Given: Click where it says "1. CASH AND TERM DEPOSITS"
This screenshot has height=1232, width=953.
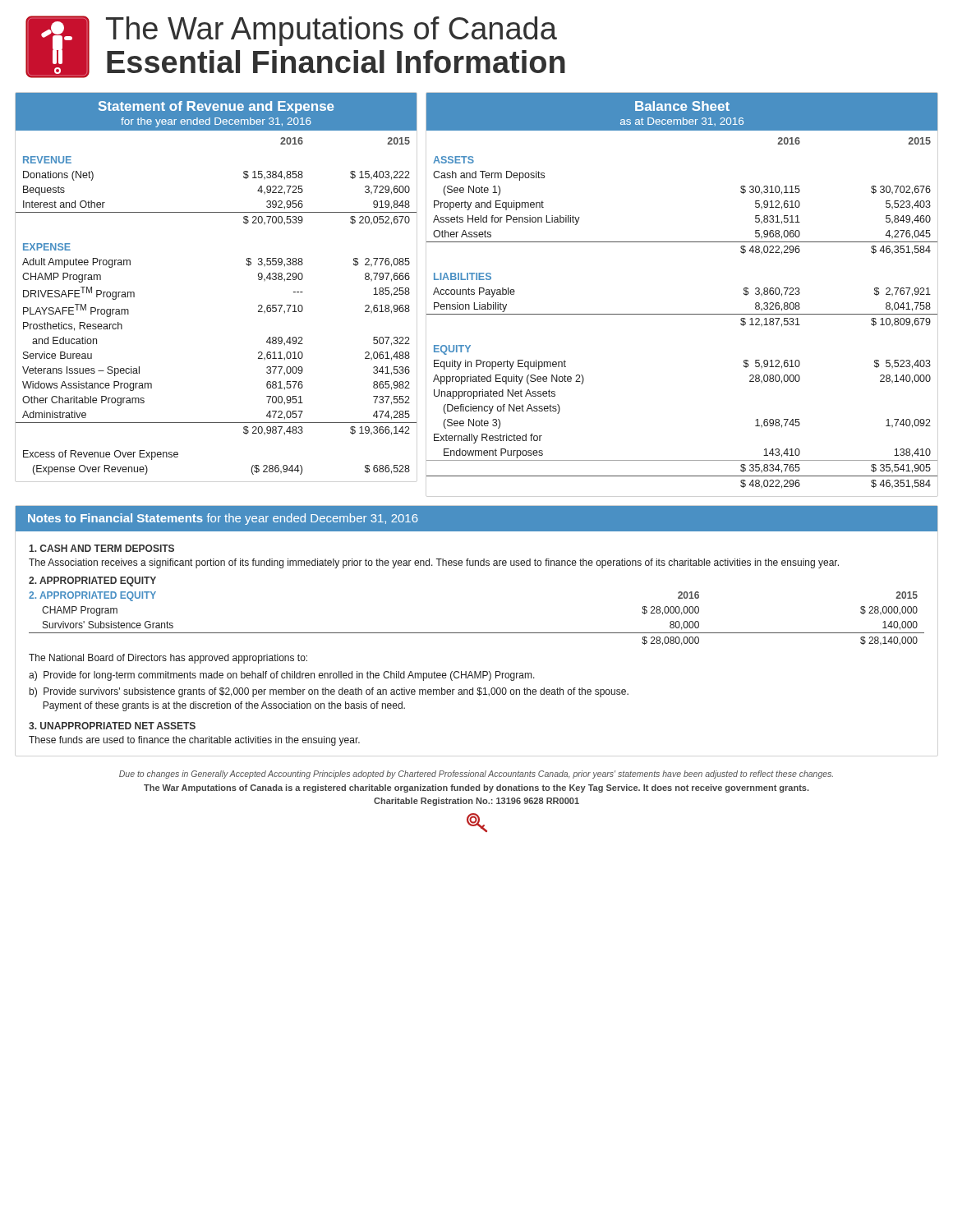Looking at the screenshot, I should [102, 548].
